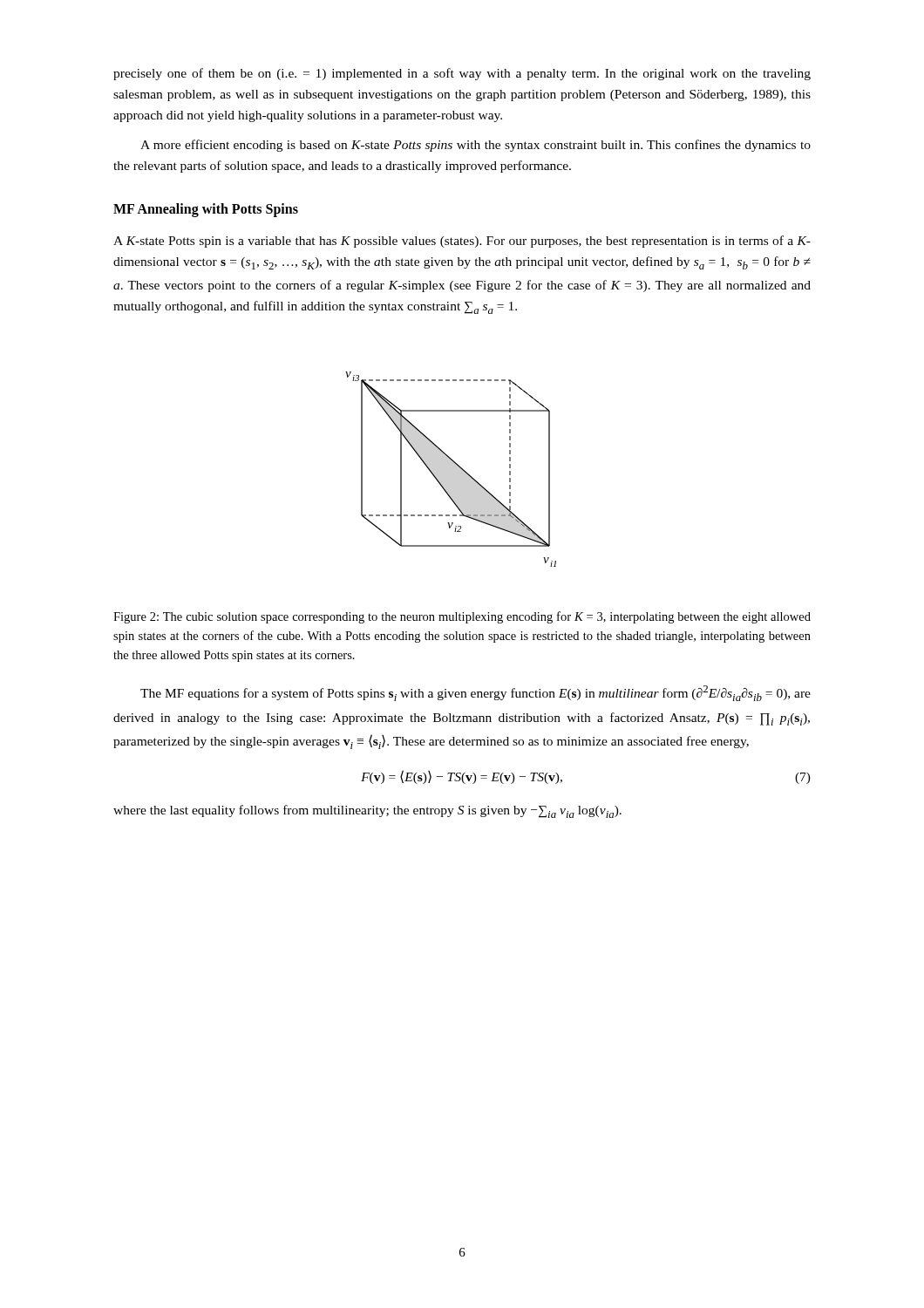
Task: Click the passage that begins "The MF equations for a system of Potts"
Action: point(462,717)
